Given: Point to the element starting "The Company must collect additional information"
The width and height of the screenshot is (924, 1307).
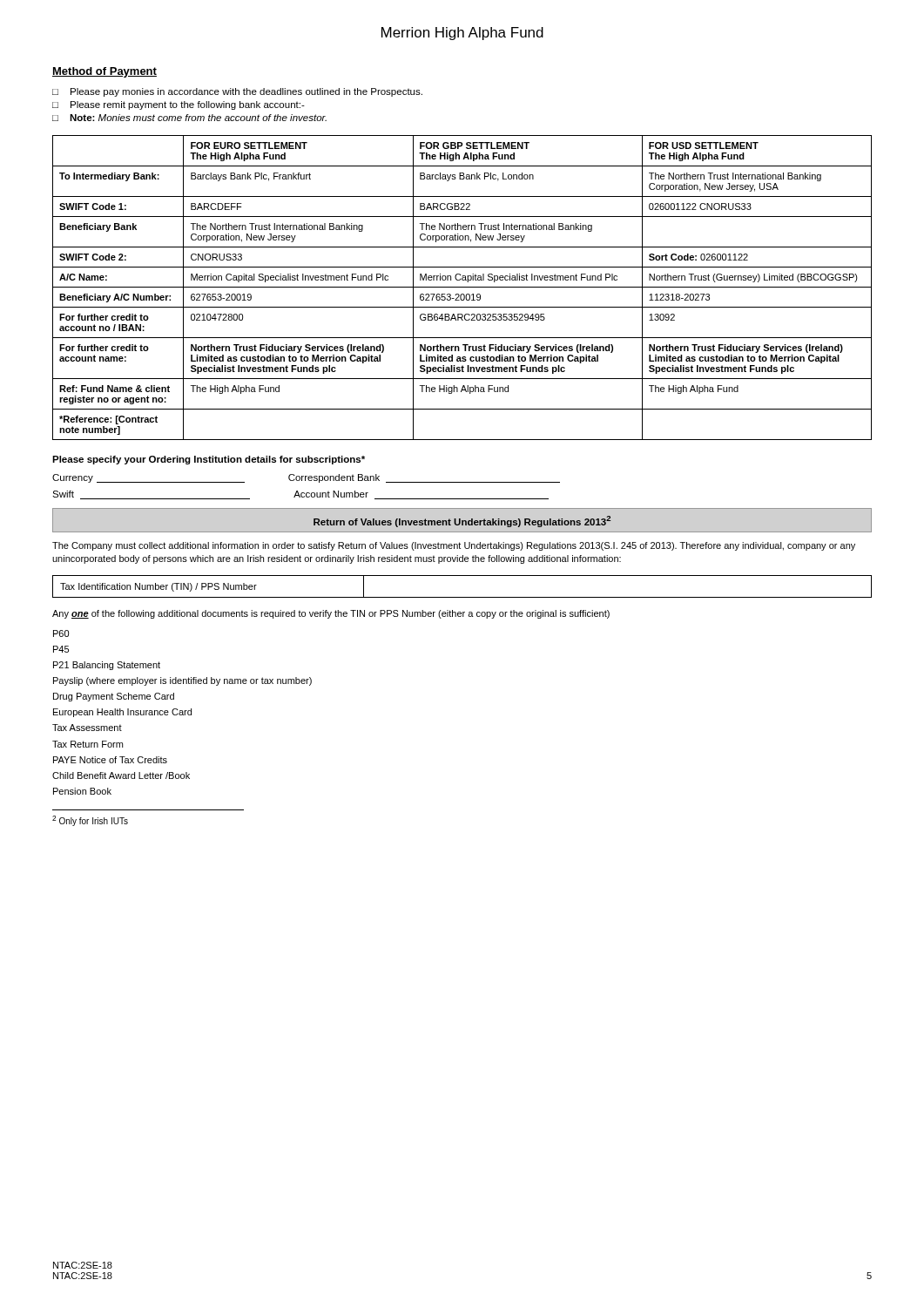Looking at the screenshot, I should [x=454, y=552].
